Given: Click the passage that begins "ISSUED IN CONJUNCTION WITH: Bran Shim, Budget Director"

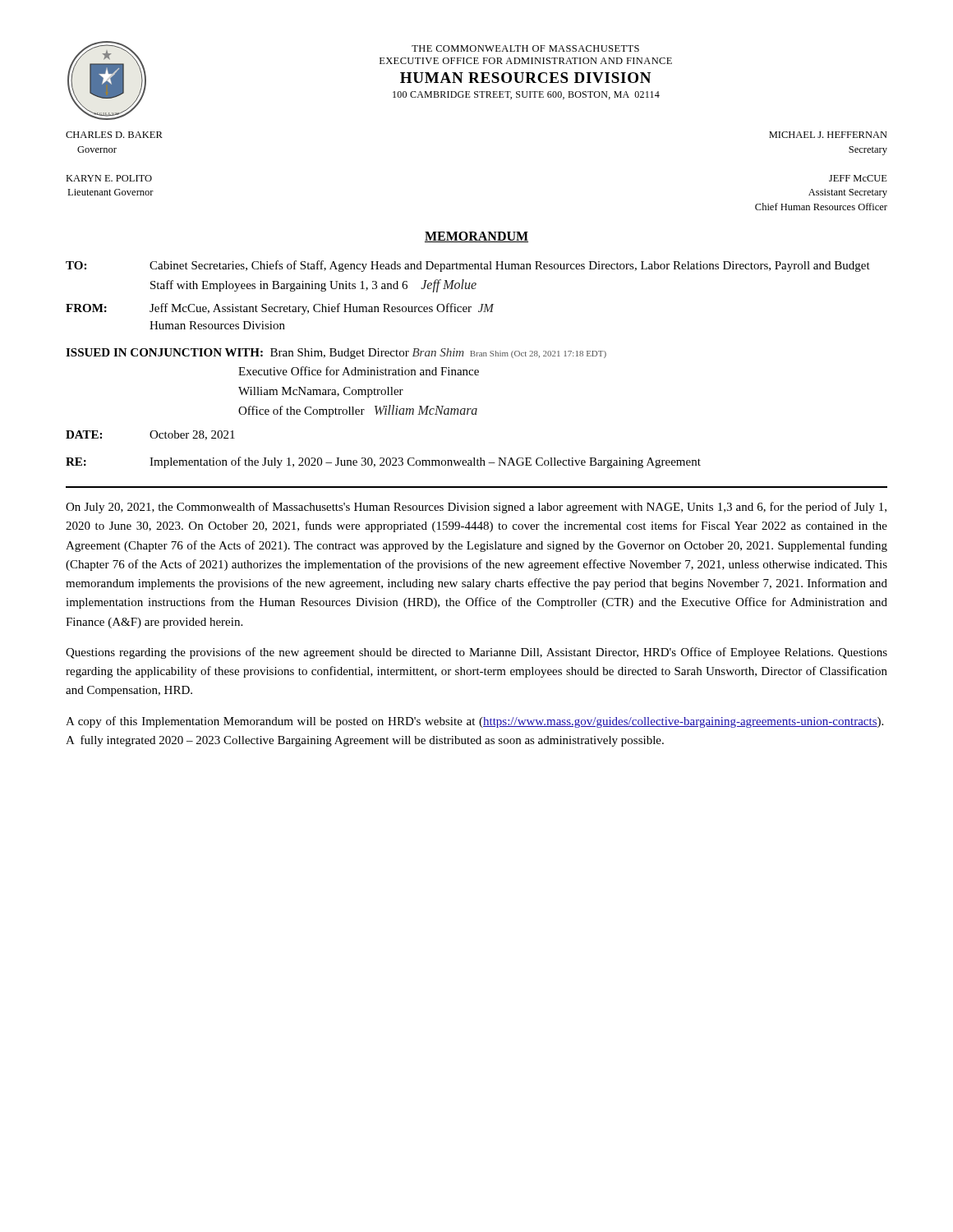Looking at the screenshot, I should coord(336,383).
